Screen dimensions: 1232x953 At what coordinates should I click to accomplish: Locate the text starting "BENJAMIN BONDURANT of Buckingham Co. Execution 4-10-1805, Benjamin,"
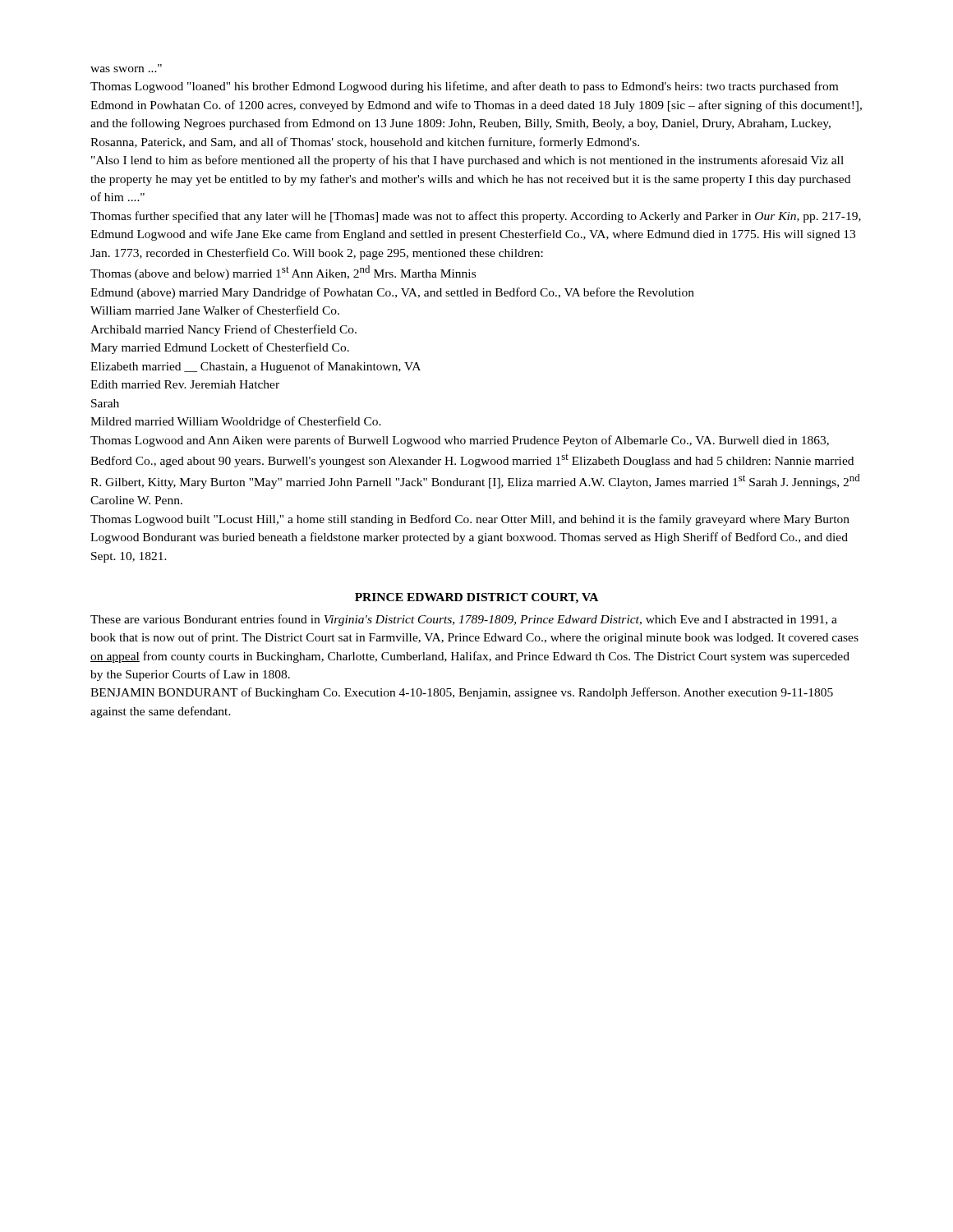point(462,702)
